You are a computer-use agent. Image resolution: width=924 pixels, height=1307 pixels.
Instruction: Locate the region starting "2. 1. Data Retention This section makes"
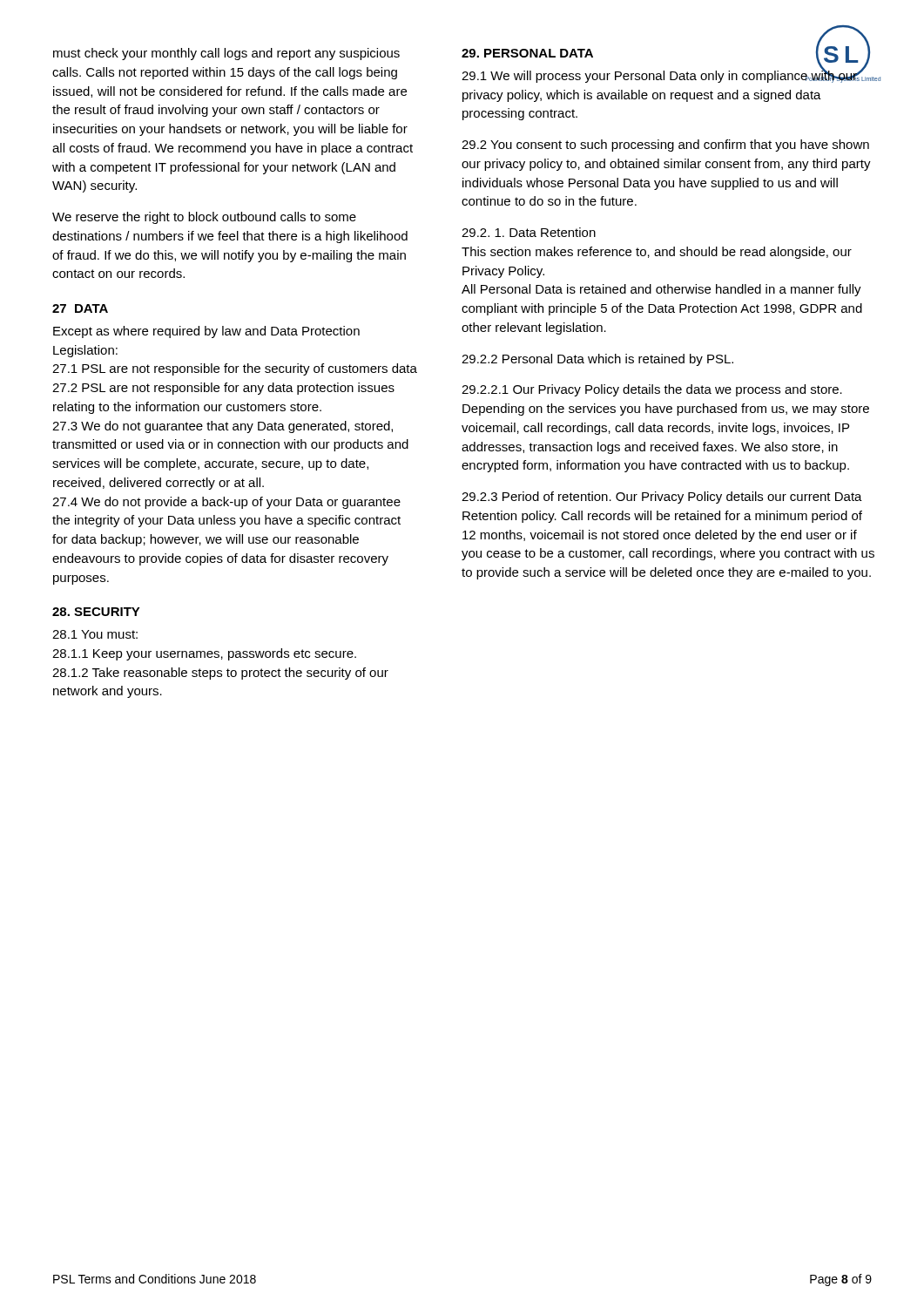pos(662,280)
